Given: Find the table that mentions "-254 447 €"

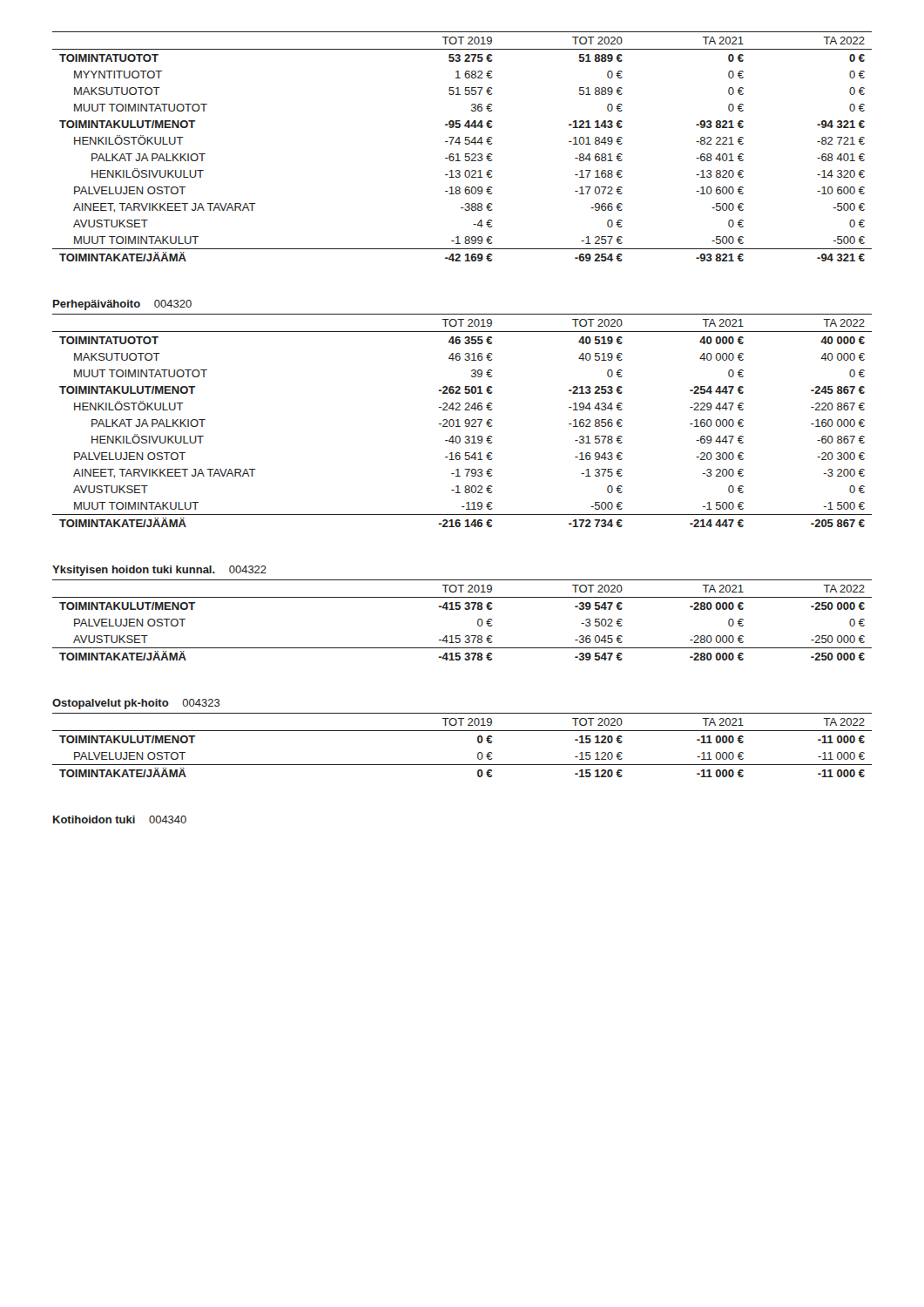Looking at the screenshot, I should click(x=462, y=423).
